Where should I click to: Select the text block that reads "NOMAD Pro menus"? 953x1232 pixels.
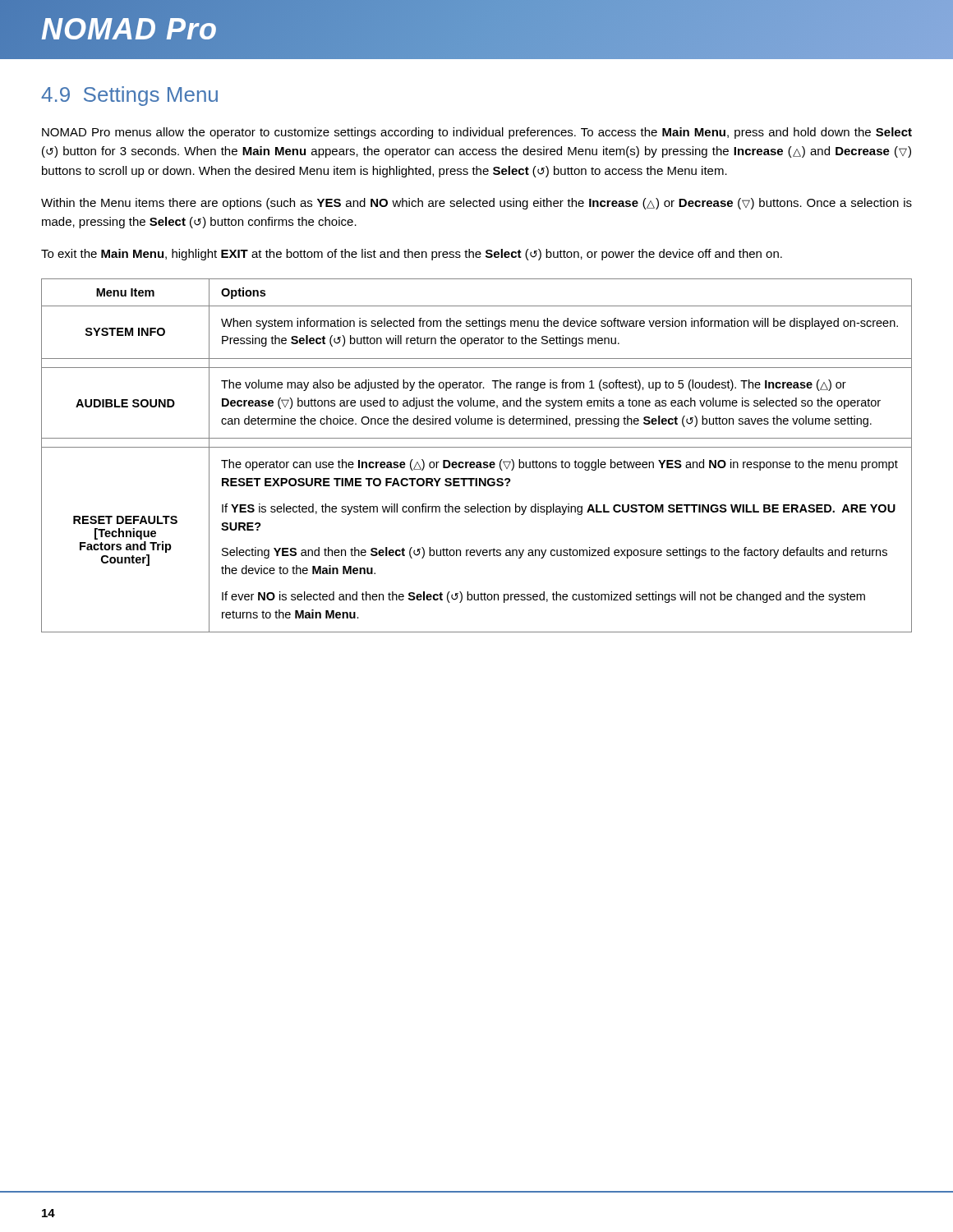pos(476,151)
